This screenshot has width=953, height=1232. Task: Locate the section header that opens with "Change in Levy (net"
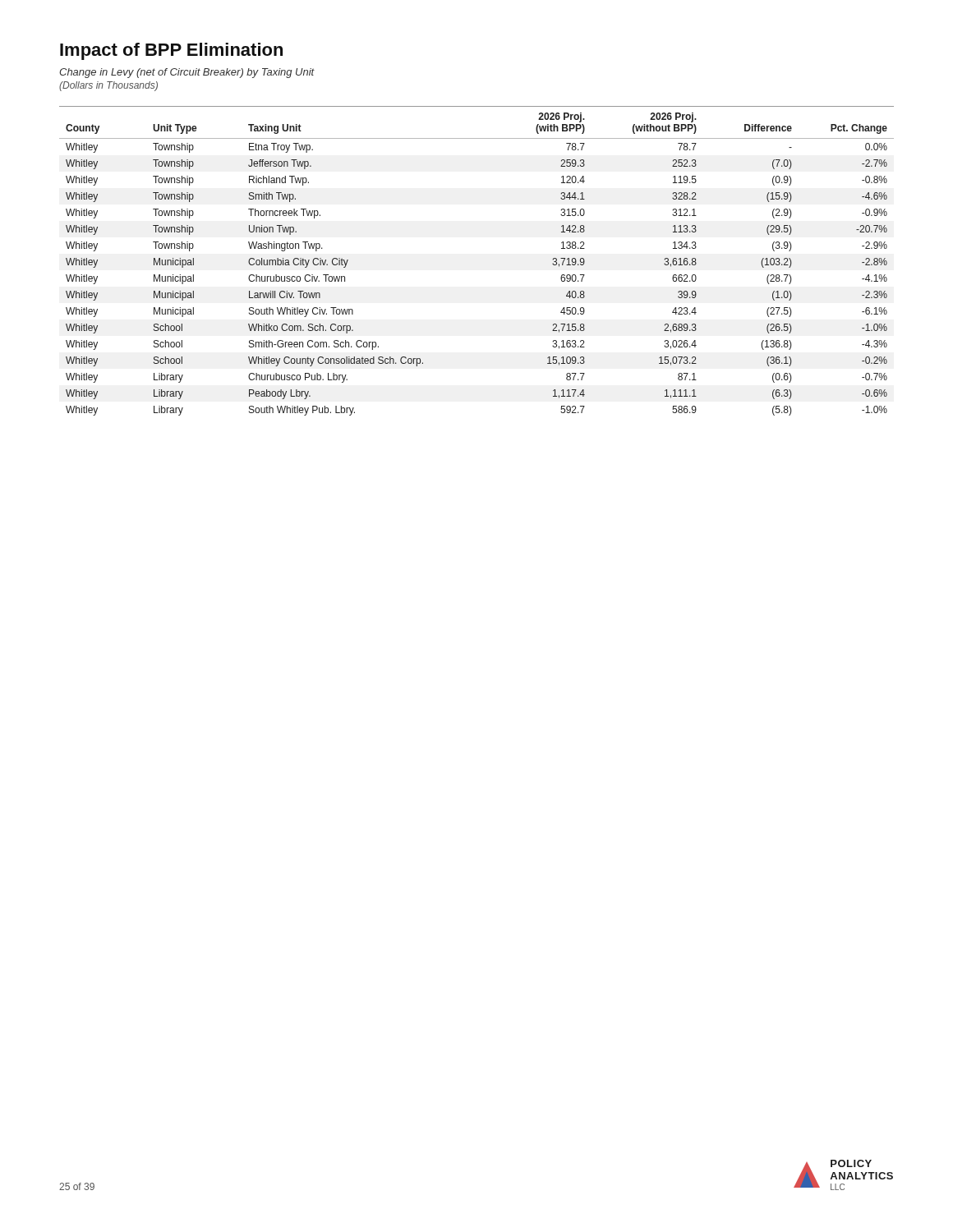pos(187,73)
